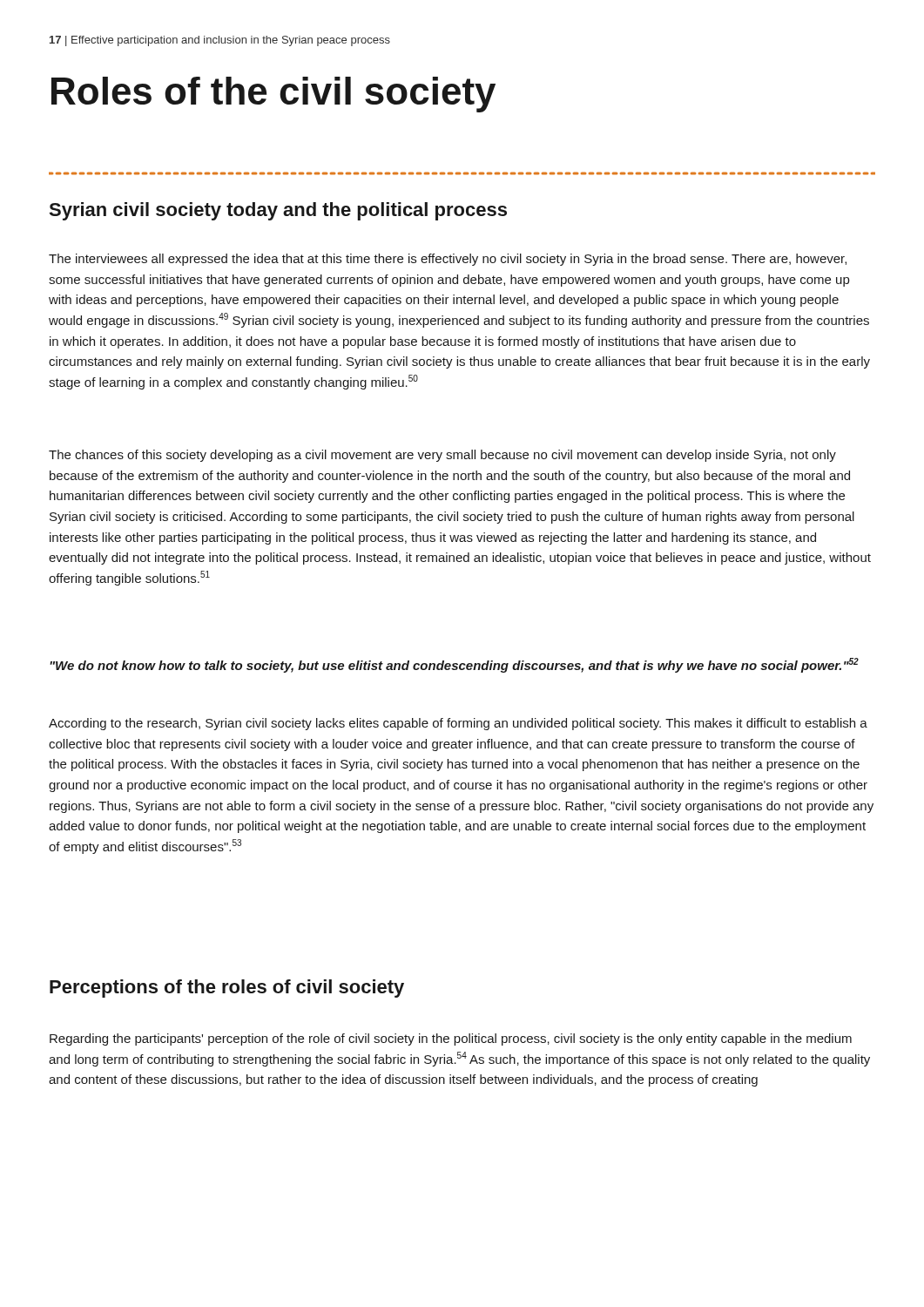Find the block on this page that starts ""We do not know"
Viewport: 924px width, 1307px height.
pos(462,665)
